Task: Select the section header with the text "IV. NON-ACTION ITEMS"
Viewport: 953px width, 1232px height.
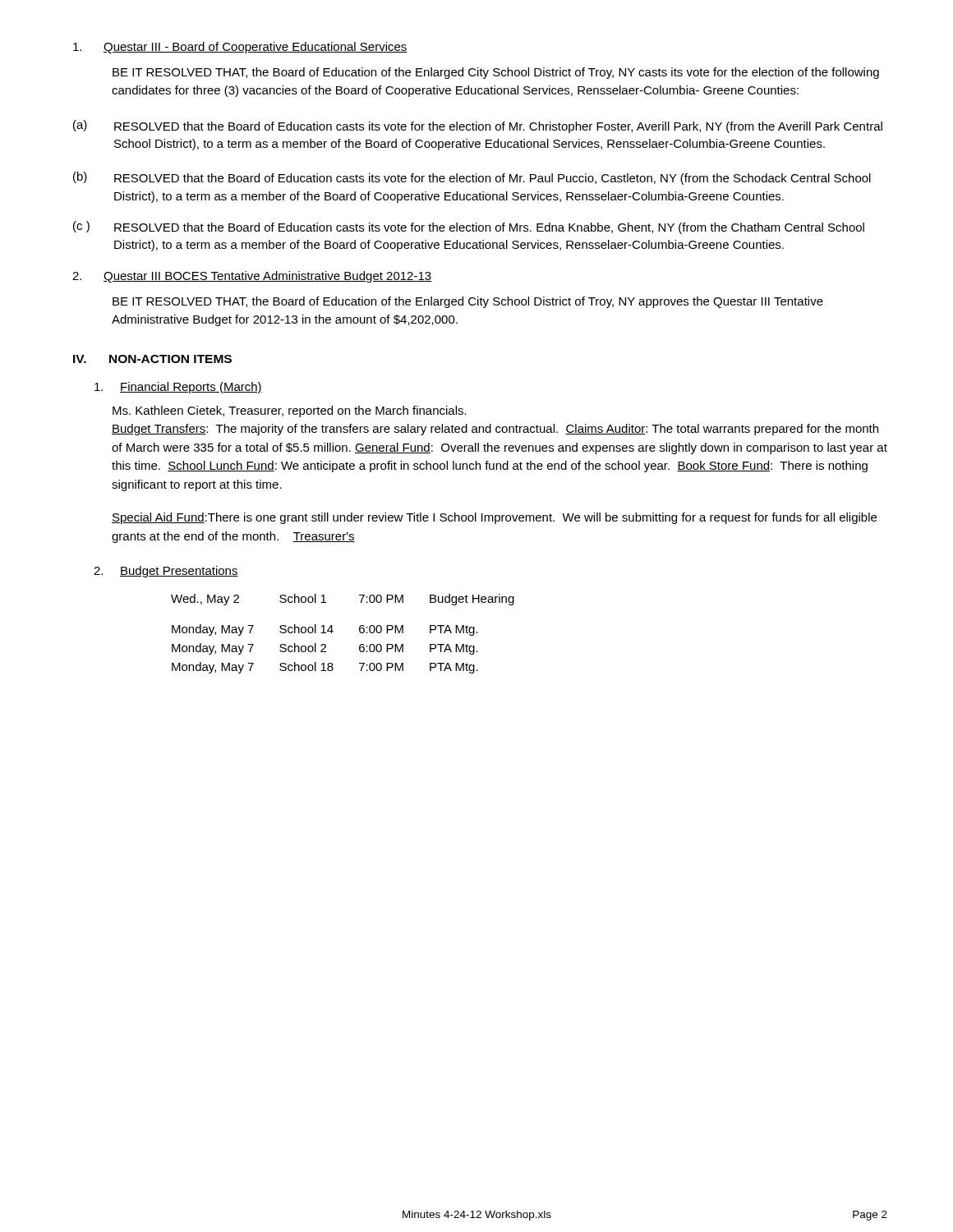Action: (152, 359)
